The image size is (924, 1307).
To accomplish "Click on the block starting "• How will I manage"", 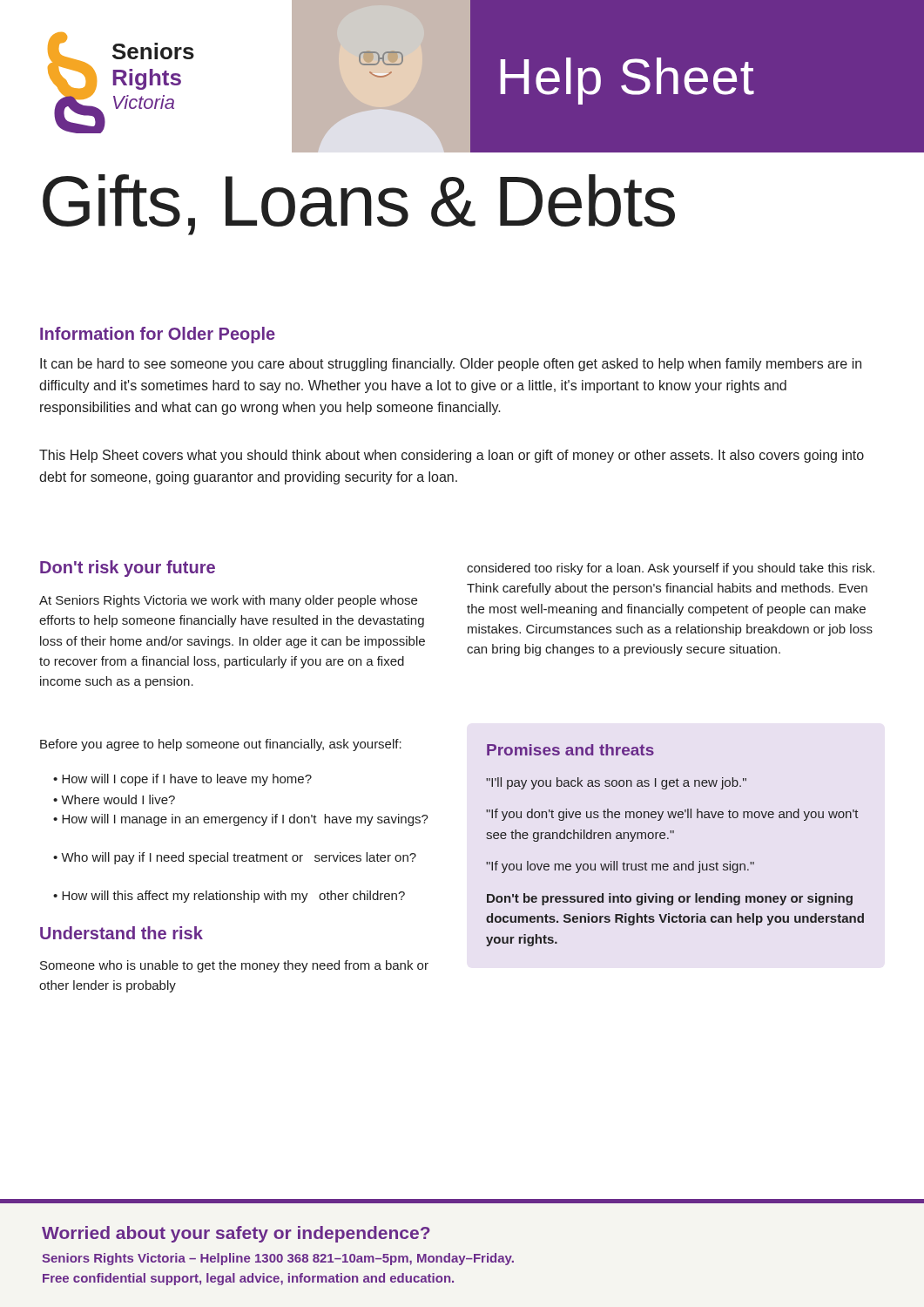I will click(x=237, y=819).
